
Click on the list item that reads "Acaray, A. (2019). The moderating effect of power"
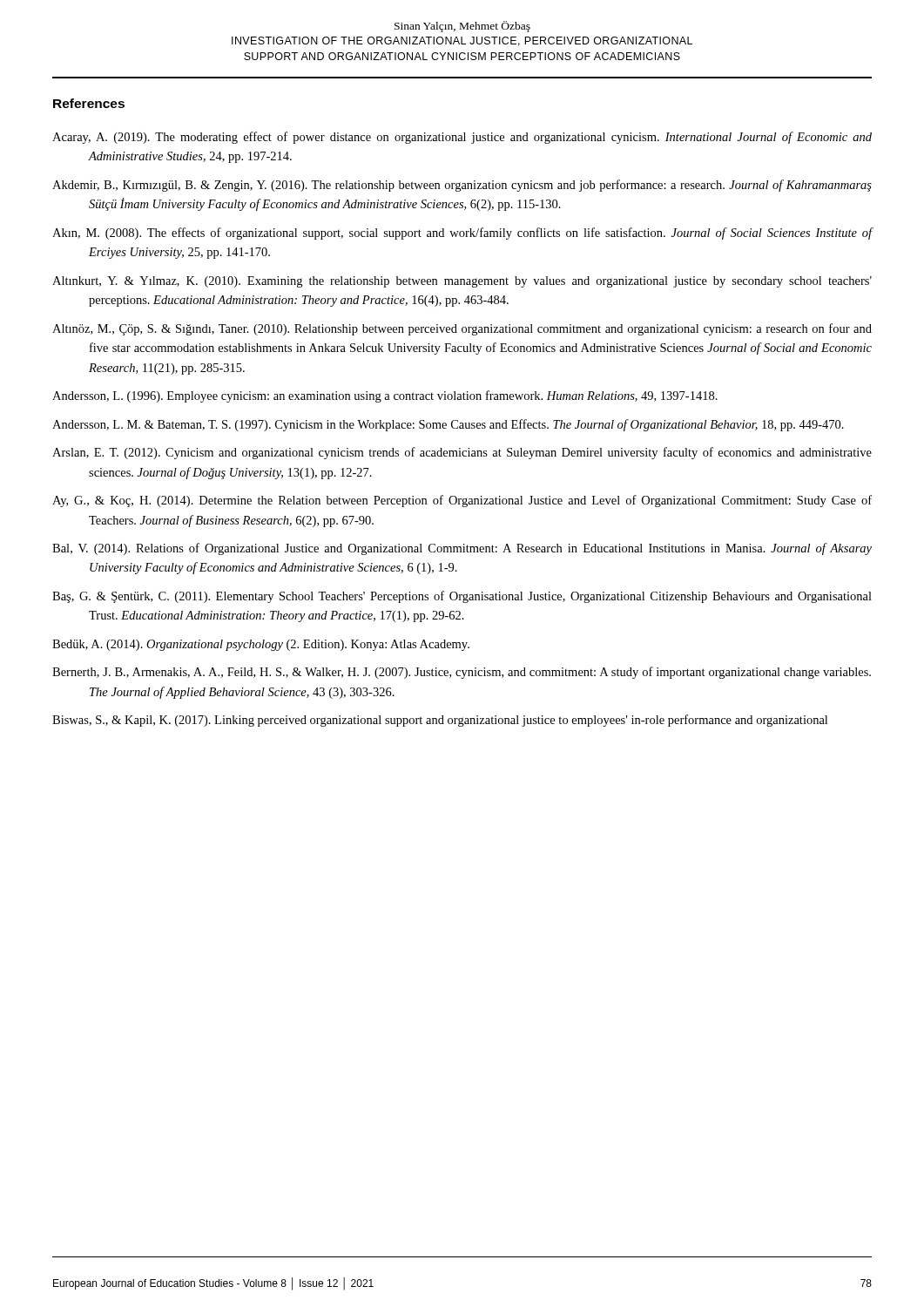[462, 147]
